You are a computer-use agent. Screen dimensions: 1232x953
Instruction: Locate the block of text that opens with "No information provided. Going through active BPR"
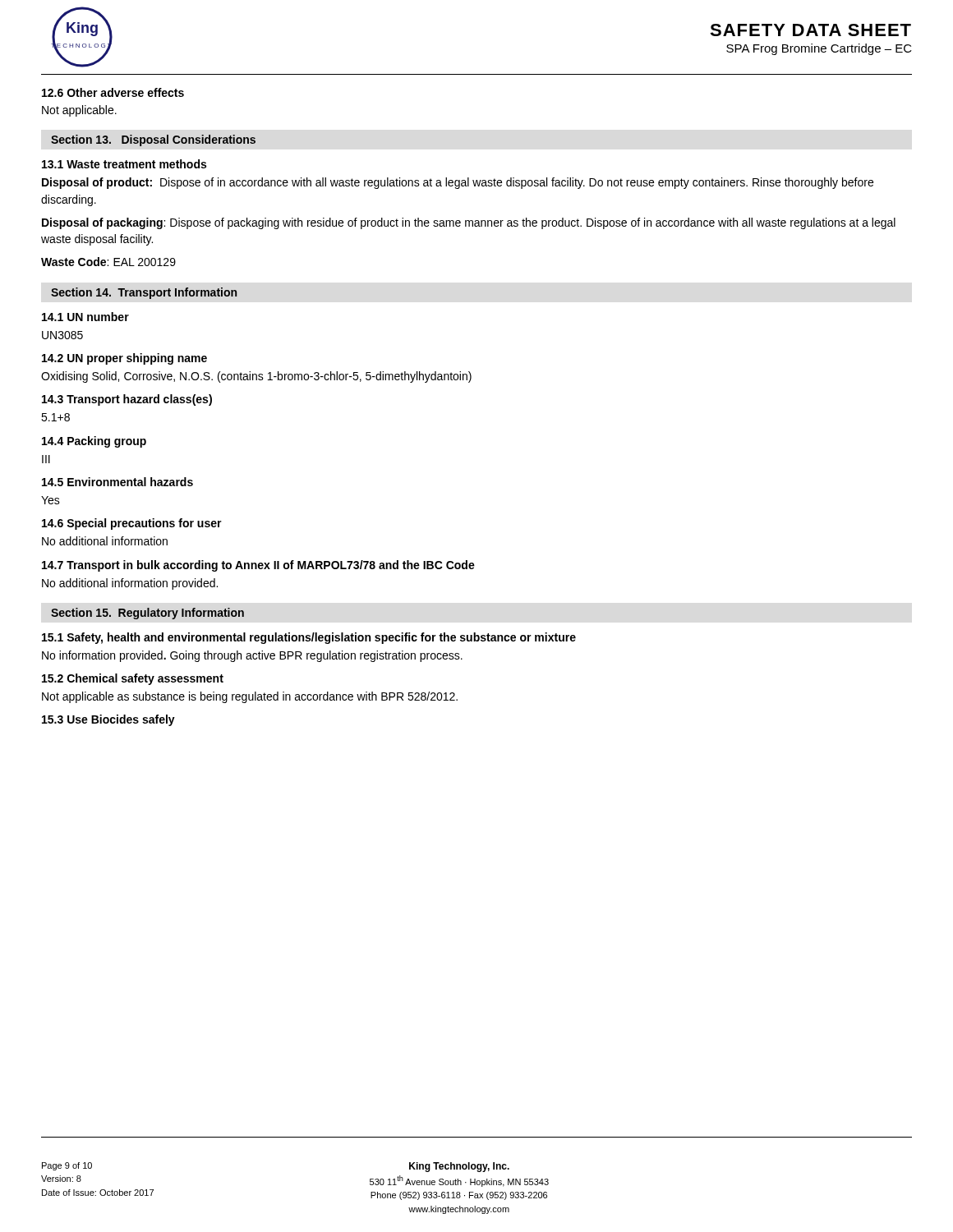coord(252,655)
